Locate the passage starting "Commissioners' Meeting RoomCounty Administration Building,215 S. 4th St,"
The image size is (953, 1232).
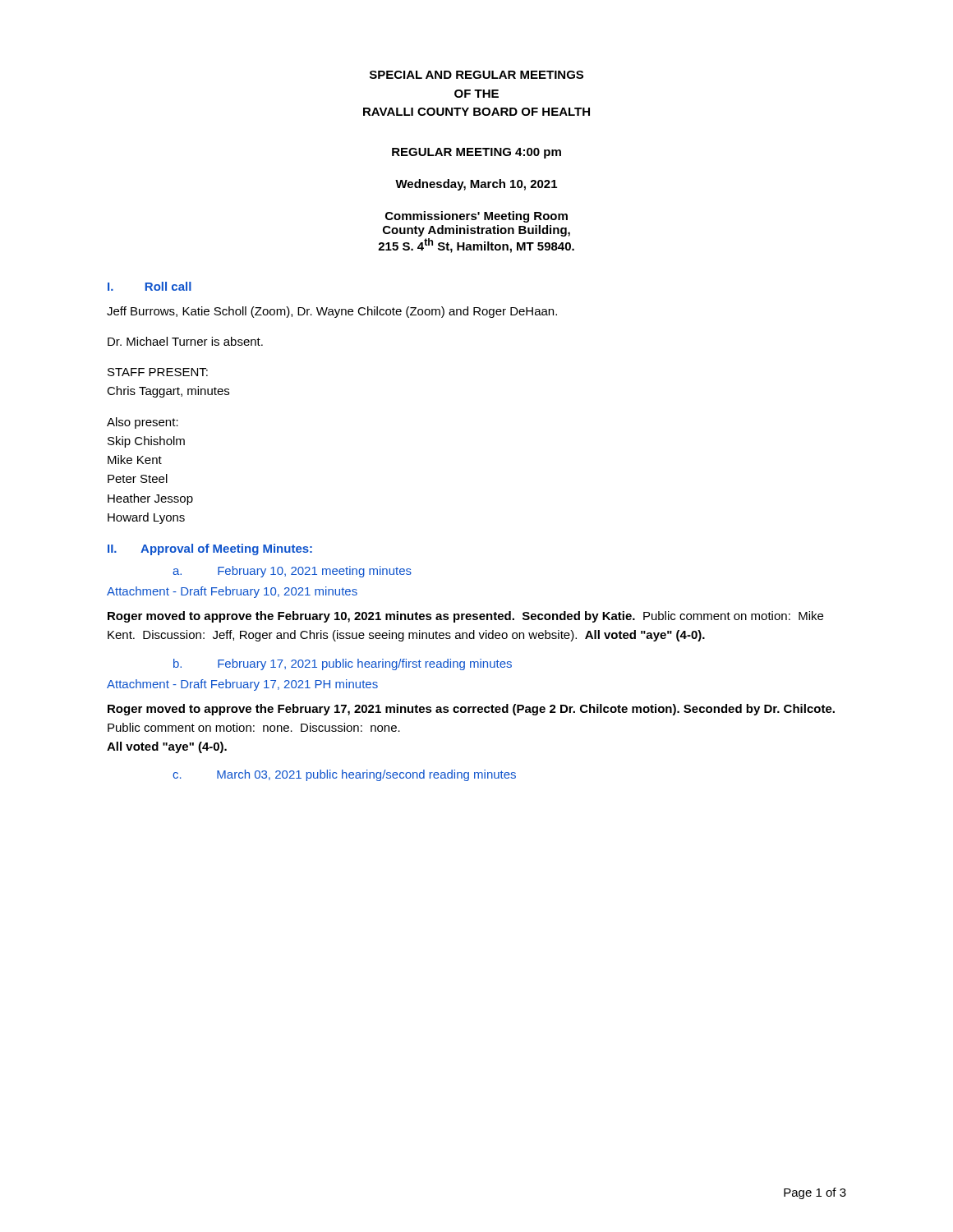pyautogui.click(x=476, y=230)
